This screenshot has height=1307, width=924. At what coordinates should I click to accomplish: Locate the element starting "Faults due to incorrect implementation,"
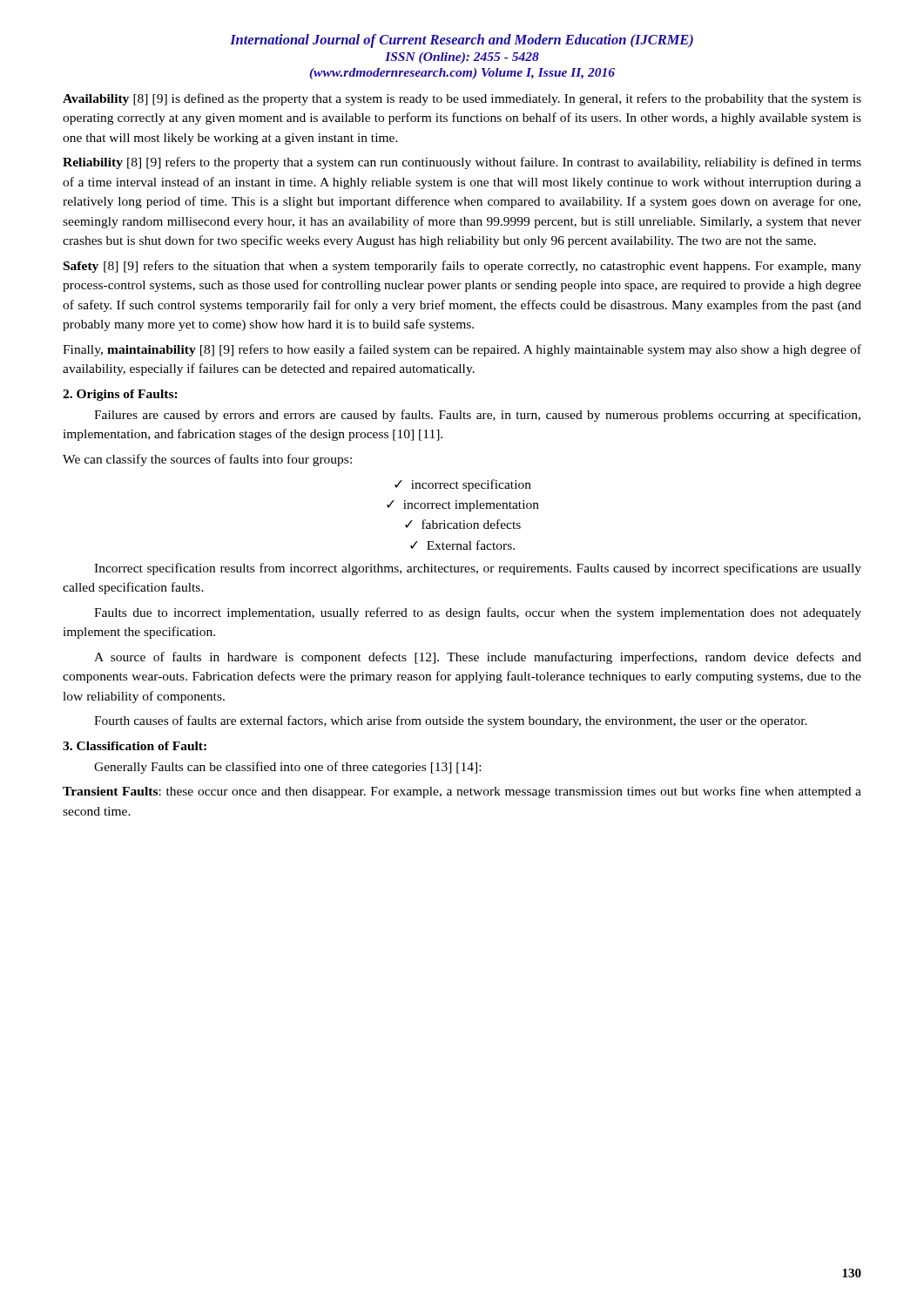pos(462,622)
